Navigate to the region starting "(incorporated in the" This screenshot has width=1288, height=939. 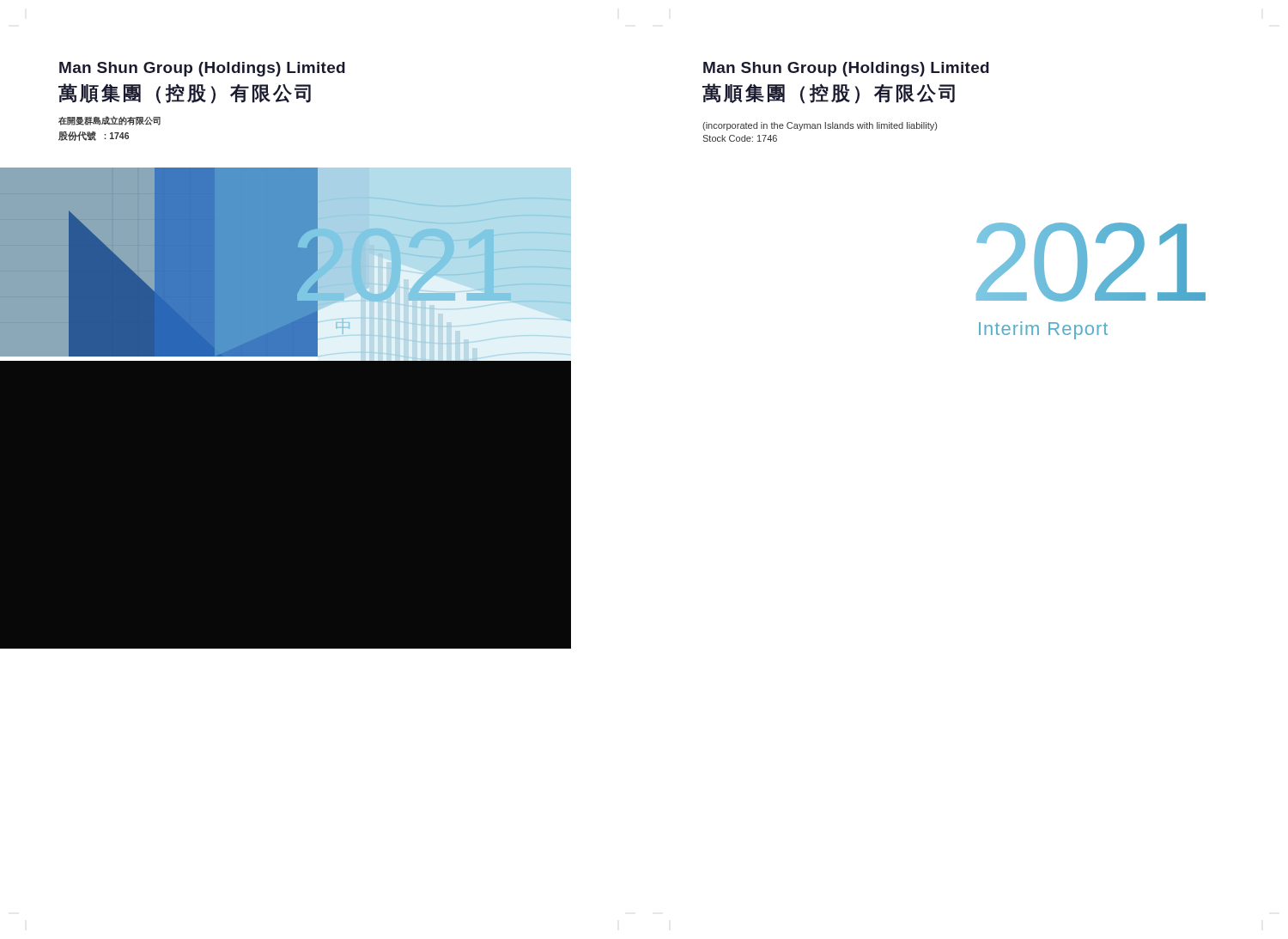pyautogui.click(x=820, y=132)
